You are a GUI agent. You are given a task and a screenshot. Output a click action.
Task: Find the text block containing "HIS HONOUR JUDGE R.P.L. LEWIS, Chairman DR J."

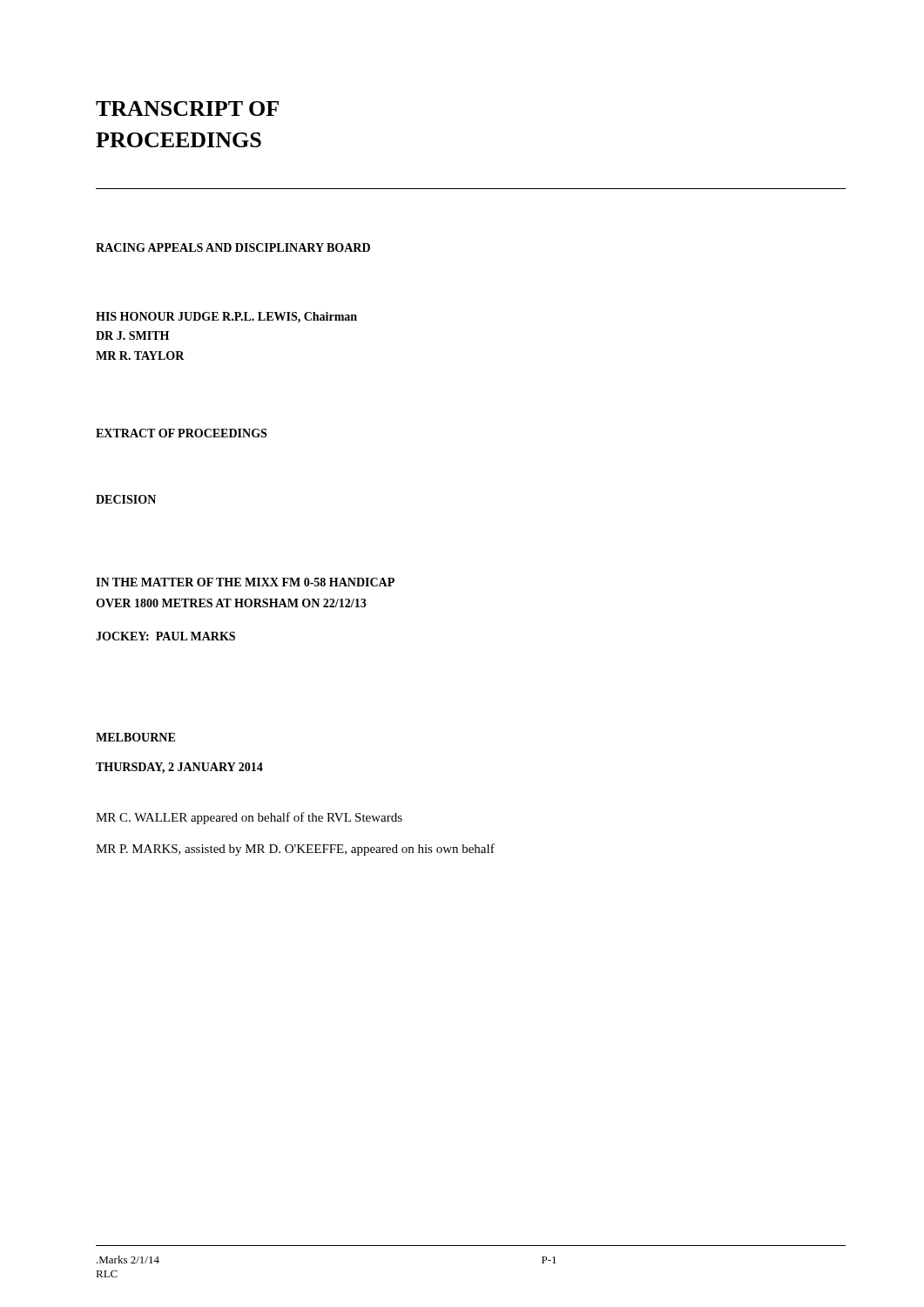click(x=226, y=318)
